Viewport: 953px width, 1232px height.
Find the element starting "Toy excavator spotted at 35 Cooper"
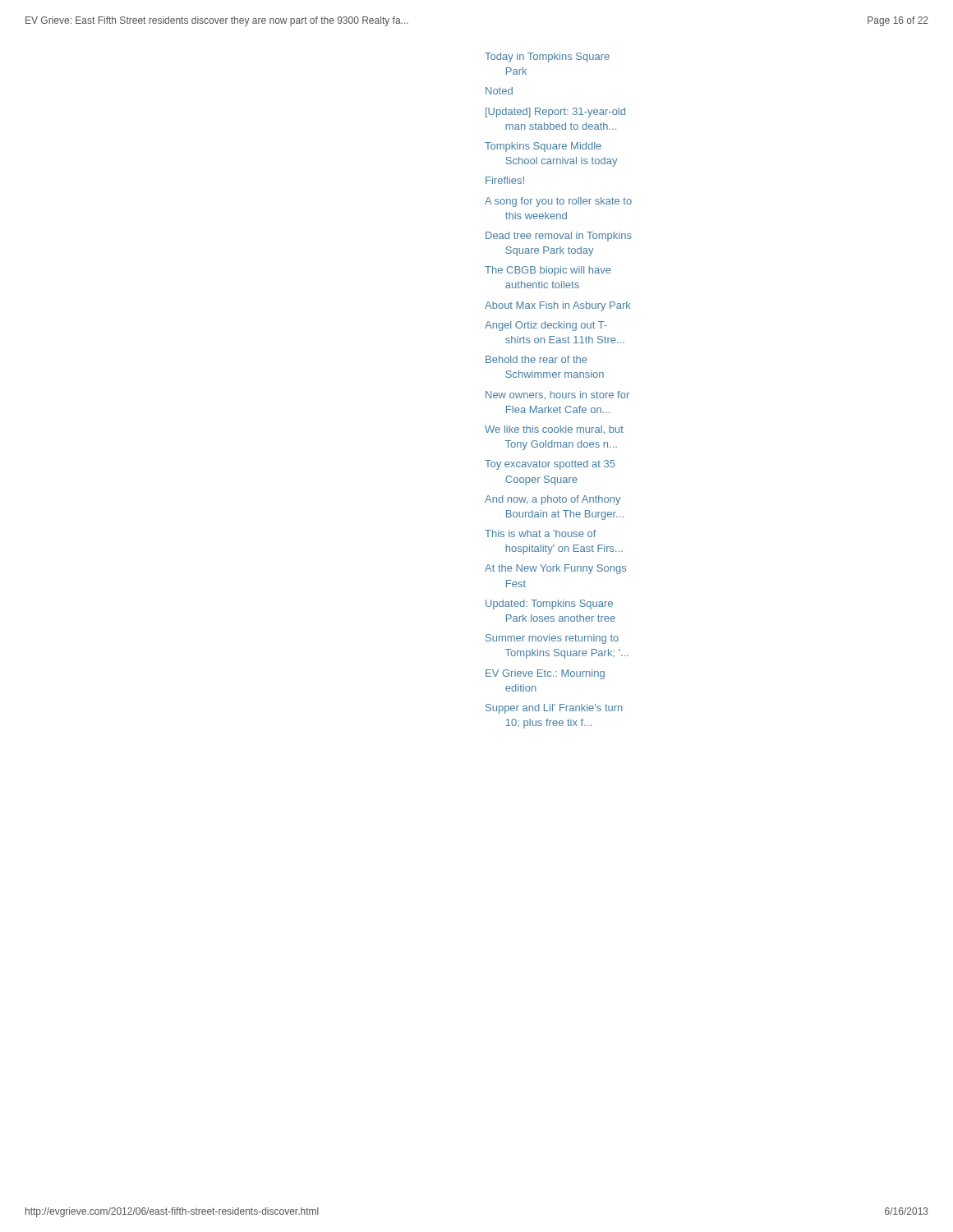click(550, 471)
